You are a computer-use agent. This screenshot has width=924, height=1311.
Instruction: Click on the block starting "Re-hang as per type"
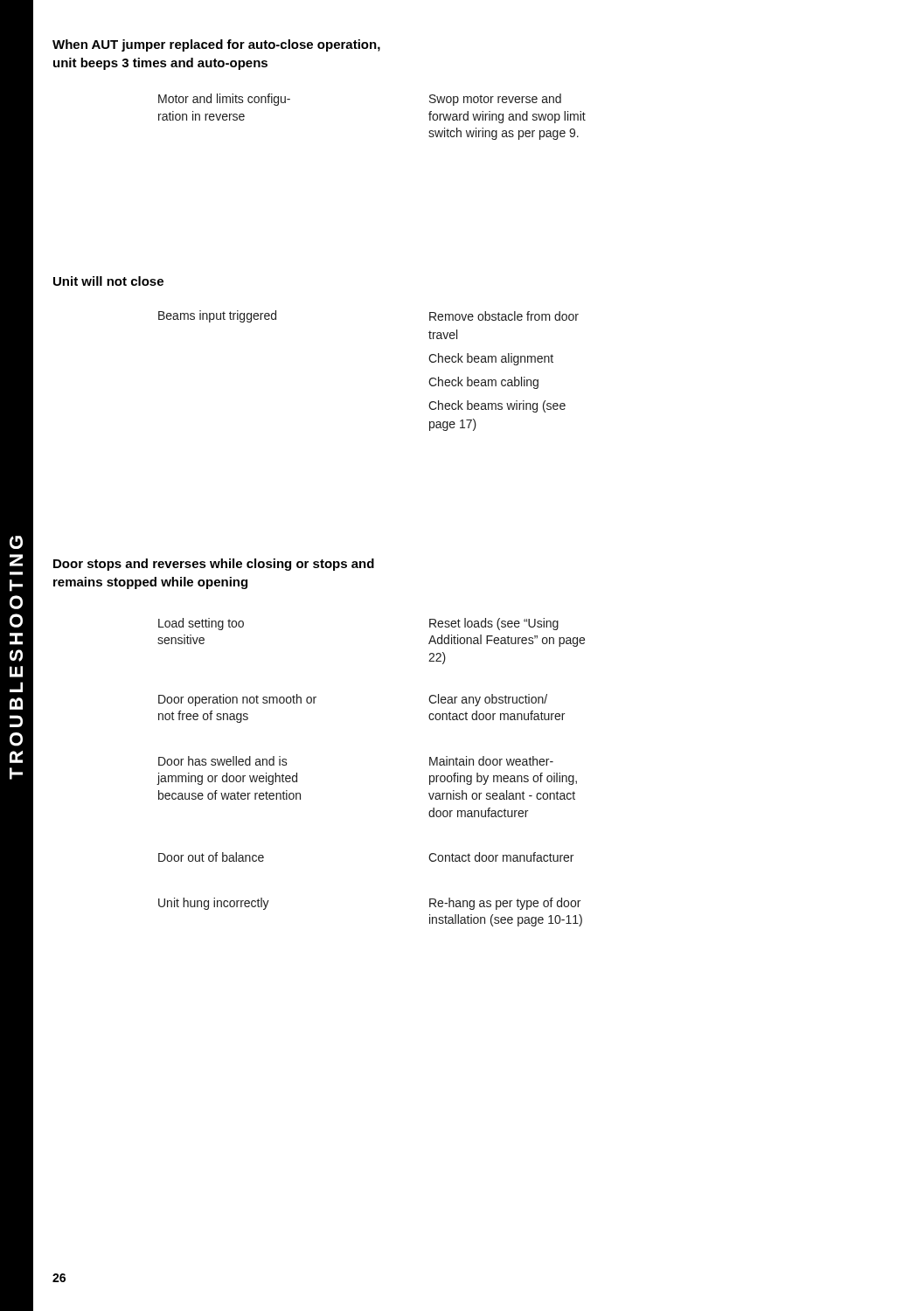click(506, 911)
